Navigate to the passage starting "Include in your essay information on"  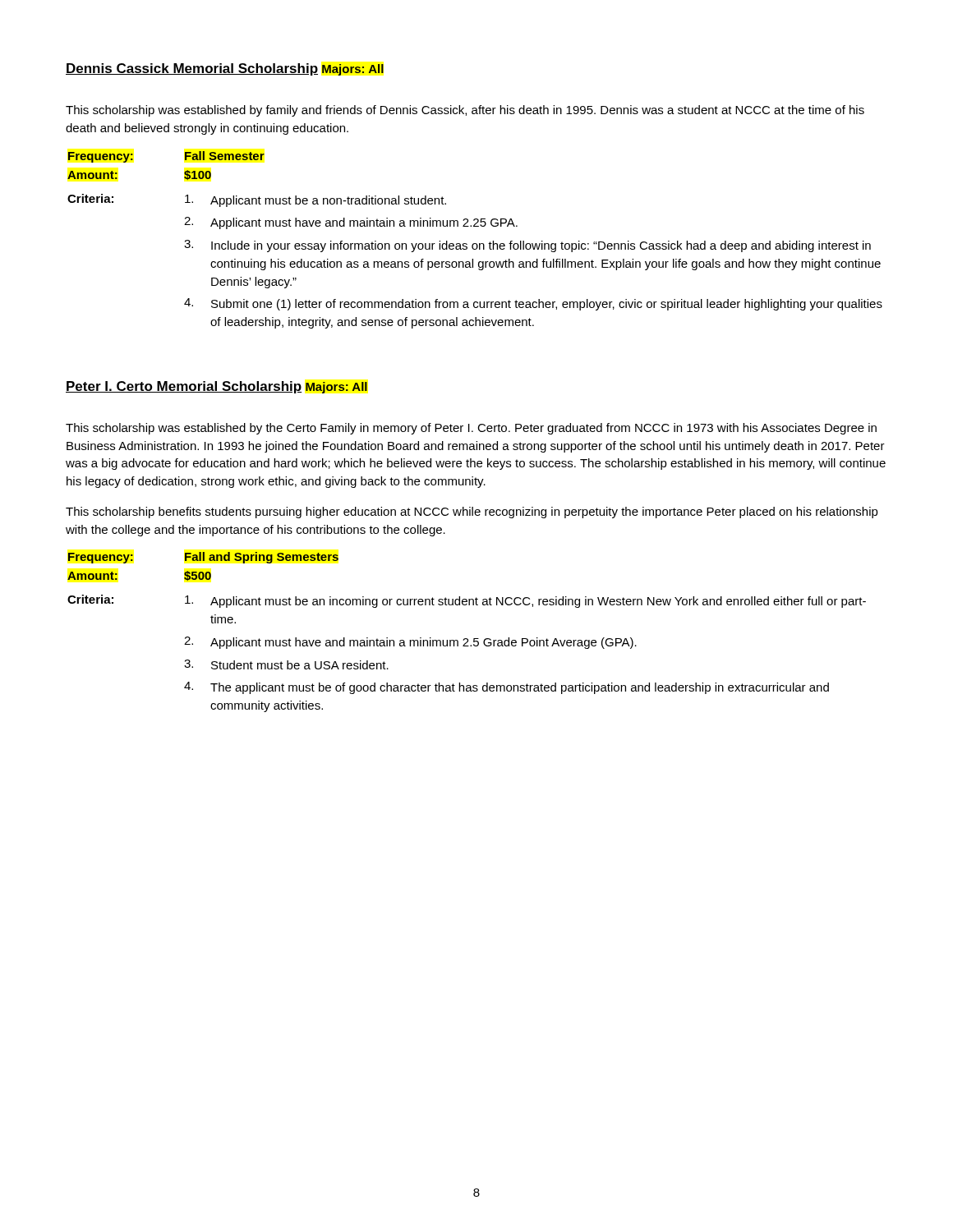[x=546, y=263]
